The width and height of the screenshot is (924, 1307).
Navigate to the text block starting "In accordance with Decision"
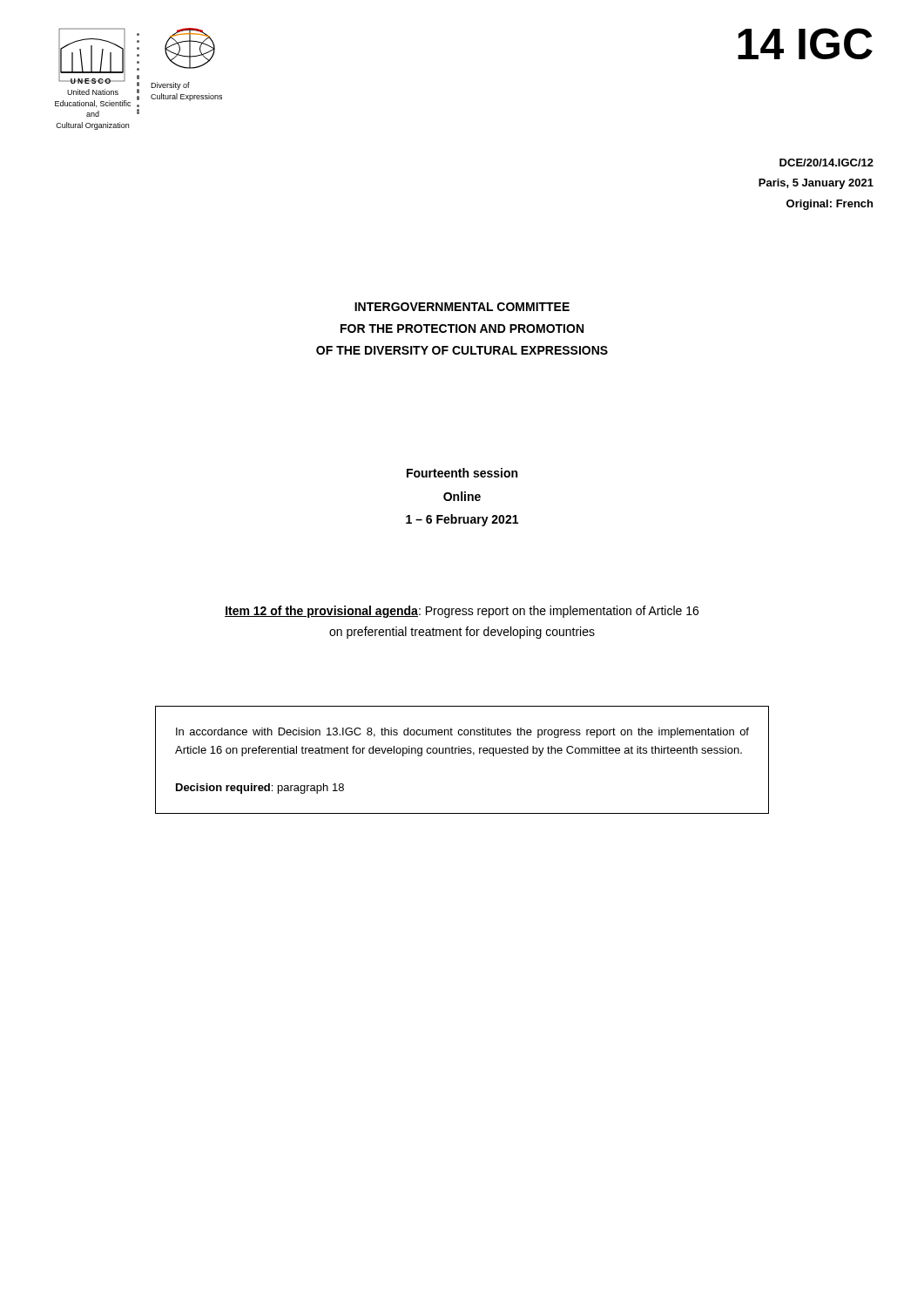(x=462, y=759)
